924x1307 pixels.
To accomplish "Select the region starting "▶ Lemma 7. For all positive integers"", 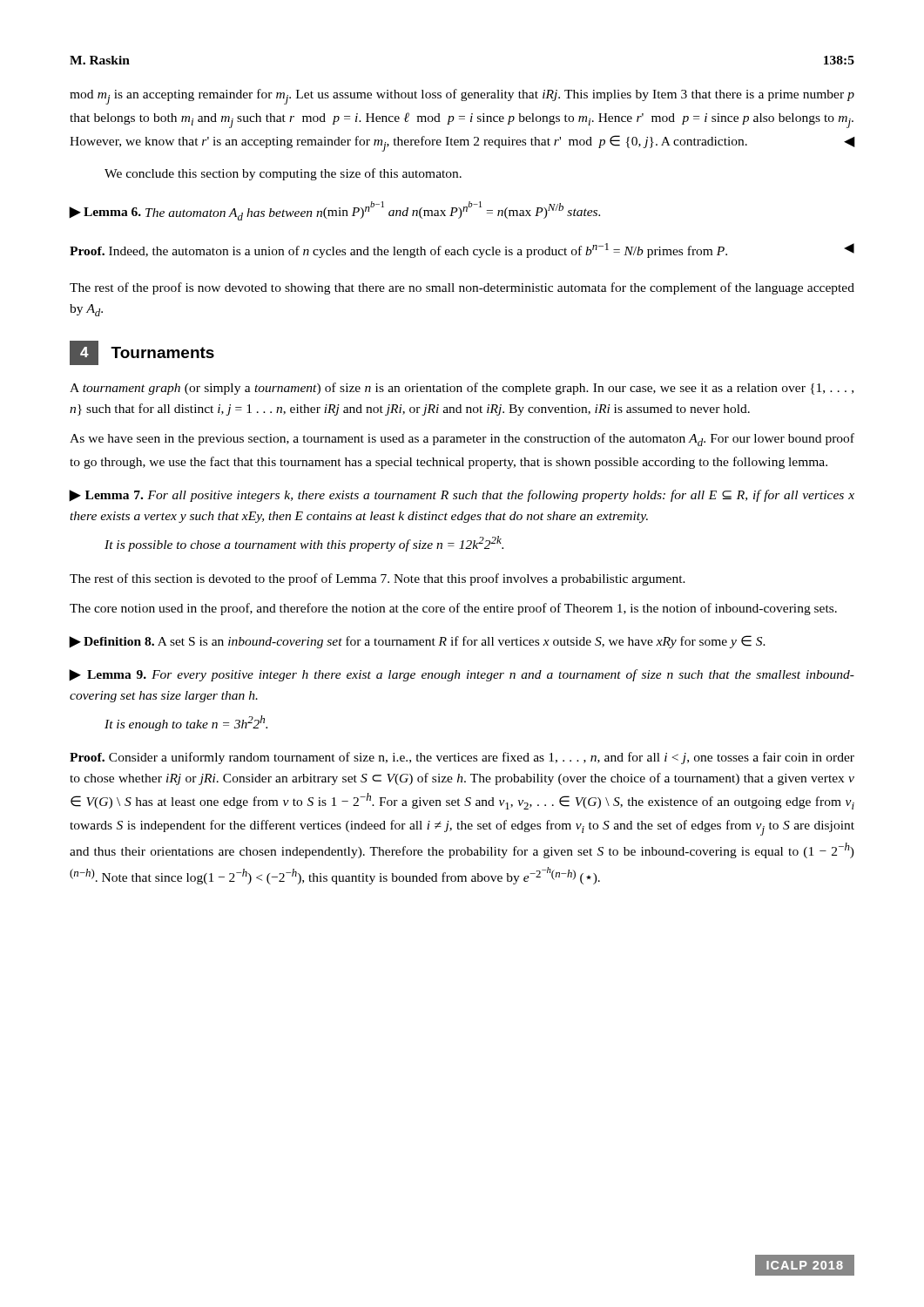I will tap(462, 520).
